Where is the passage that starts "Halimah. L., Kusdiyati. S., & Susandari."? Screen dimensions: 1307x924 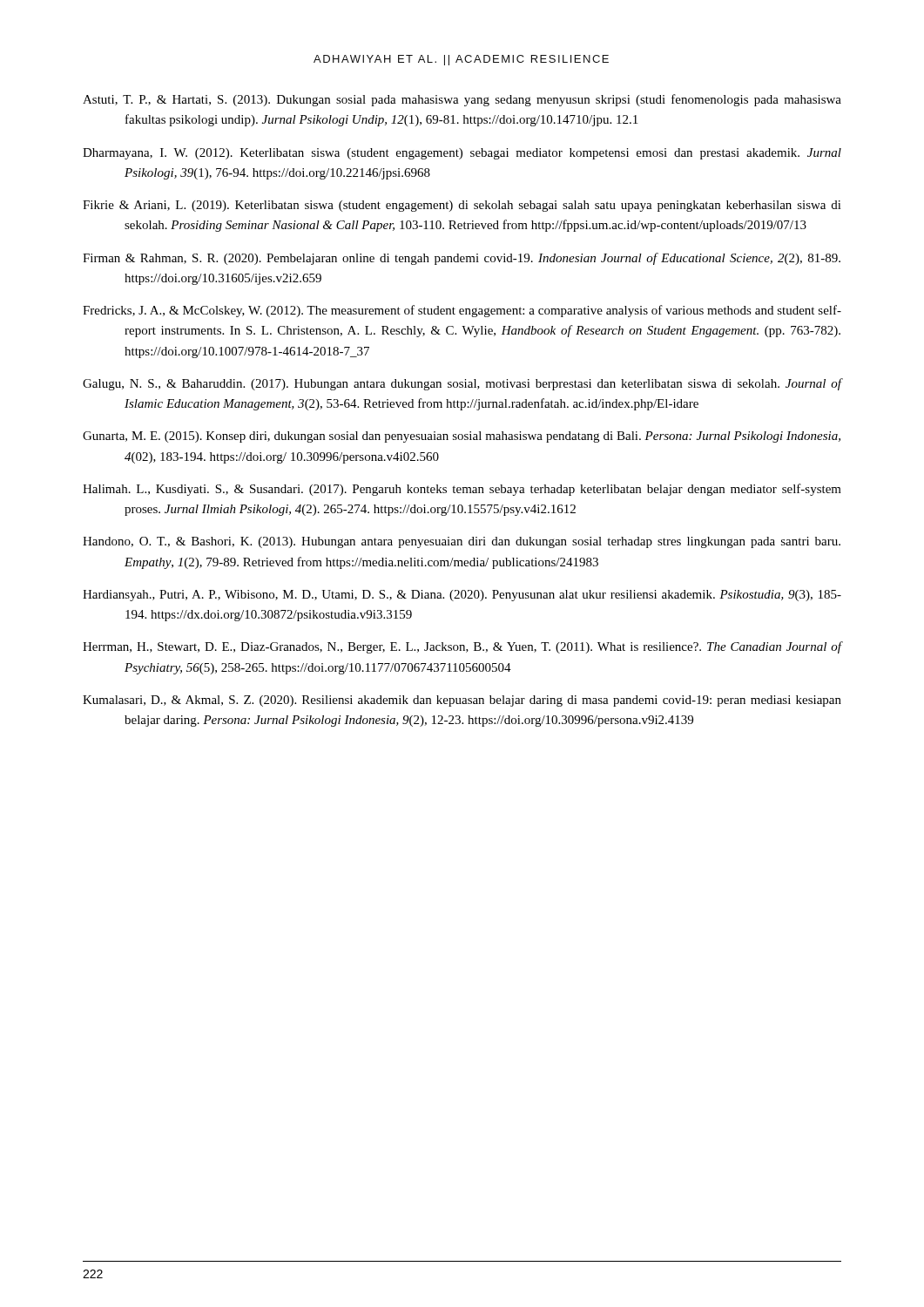pyautogui.click(x=462, y=499)
